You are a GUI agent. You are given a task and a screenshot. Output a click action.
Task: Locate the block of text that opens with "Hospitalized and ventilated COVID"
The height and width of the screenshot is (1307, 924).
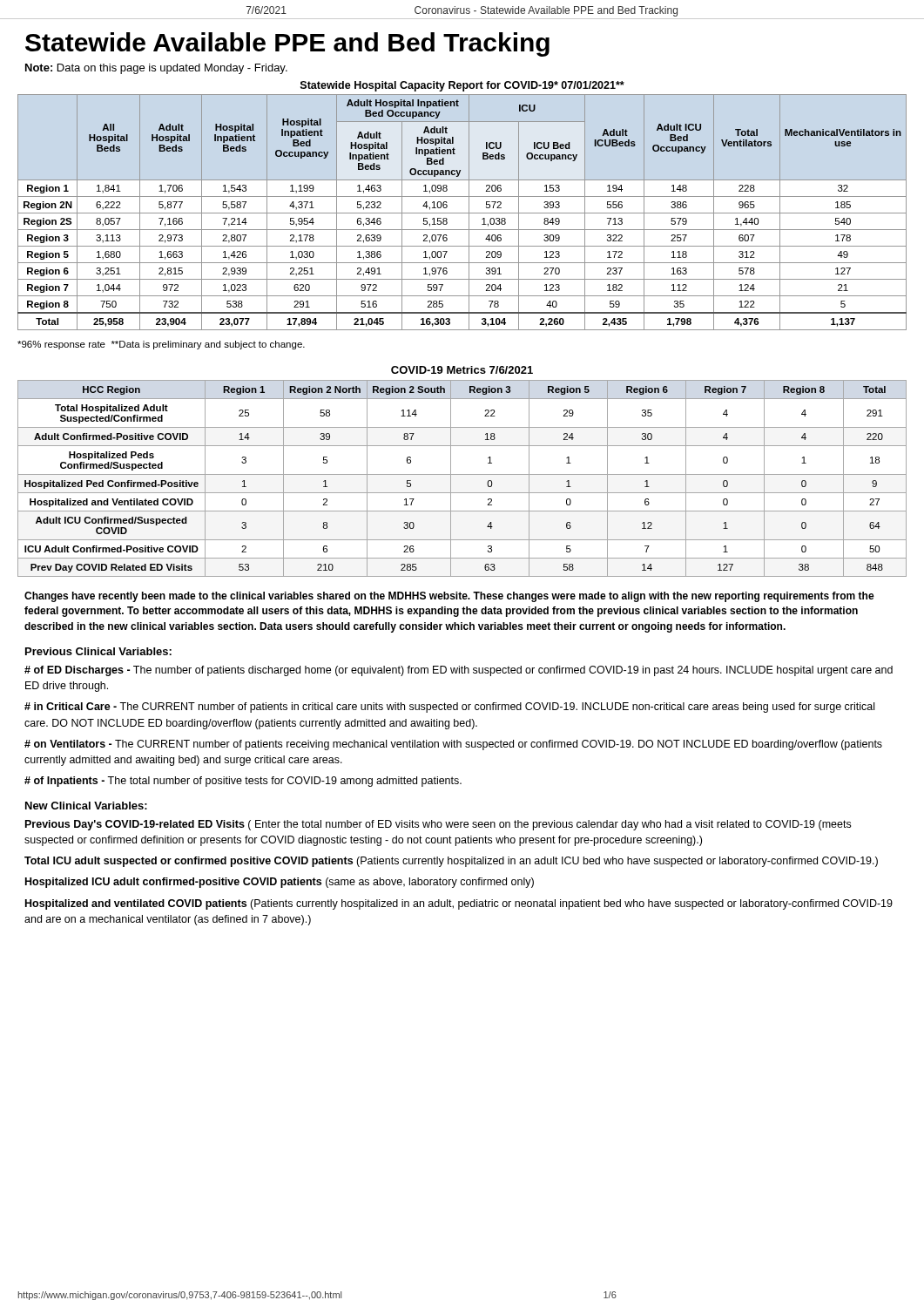459,911
